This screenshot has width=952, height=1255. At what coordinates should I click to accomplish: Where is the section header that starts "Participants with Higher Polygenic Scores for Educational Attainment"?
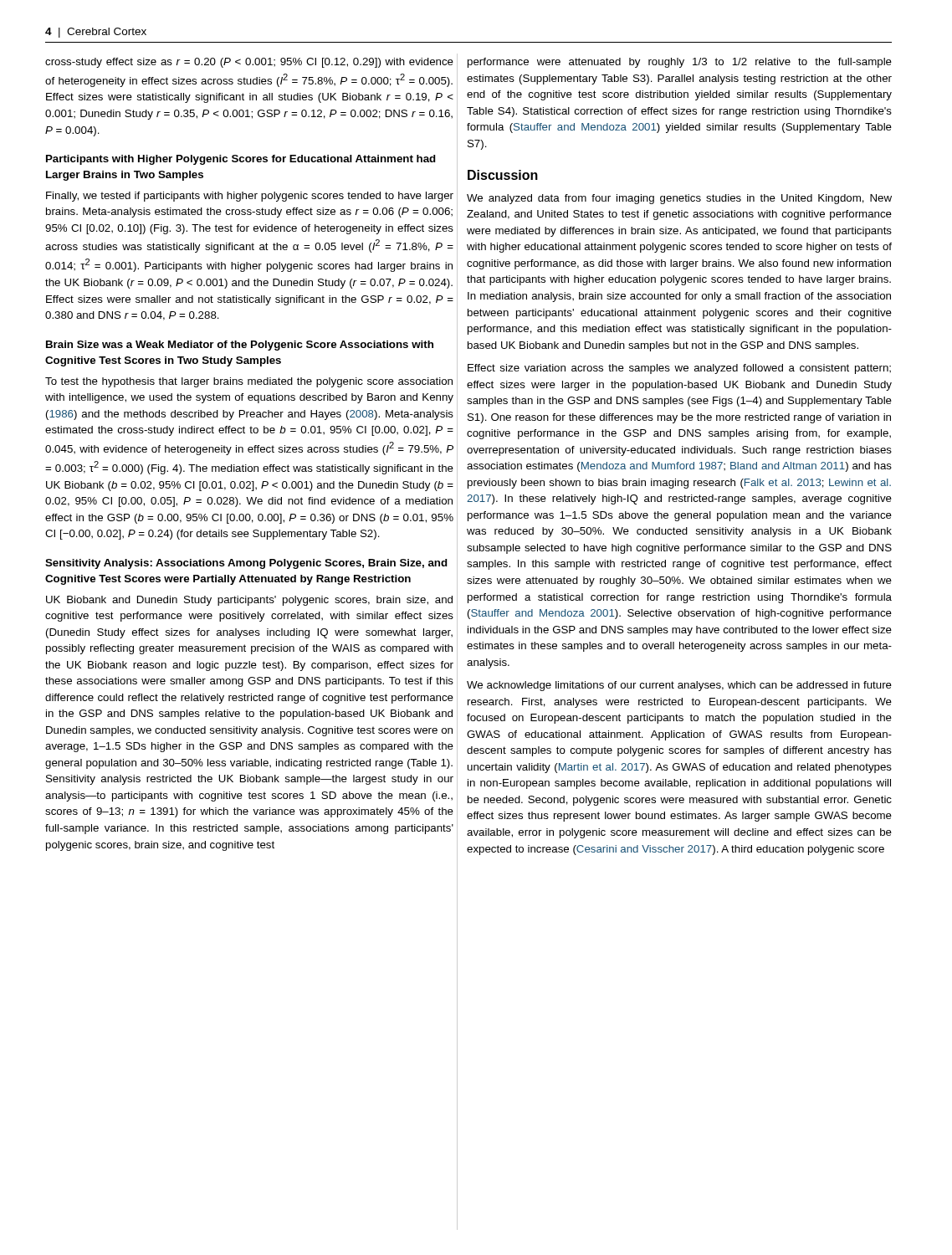pyautogui.click(x=241, y=167)
